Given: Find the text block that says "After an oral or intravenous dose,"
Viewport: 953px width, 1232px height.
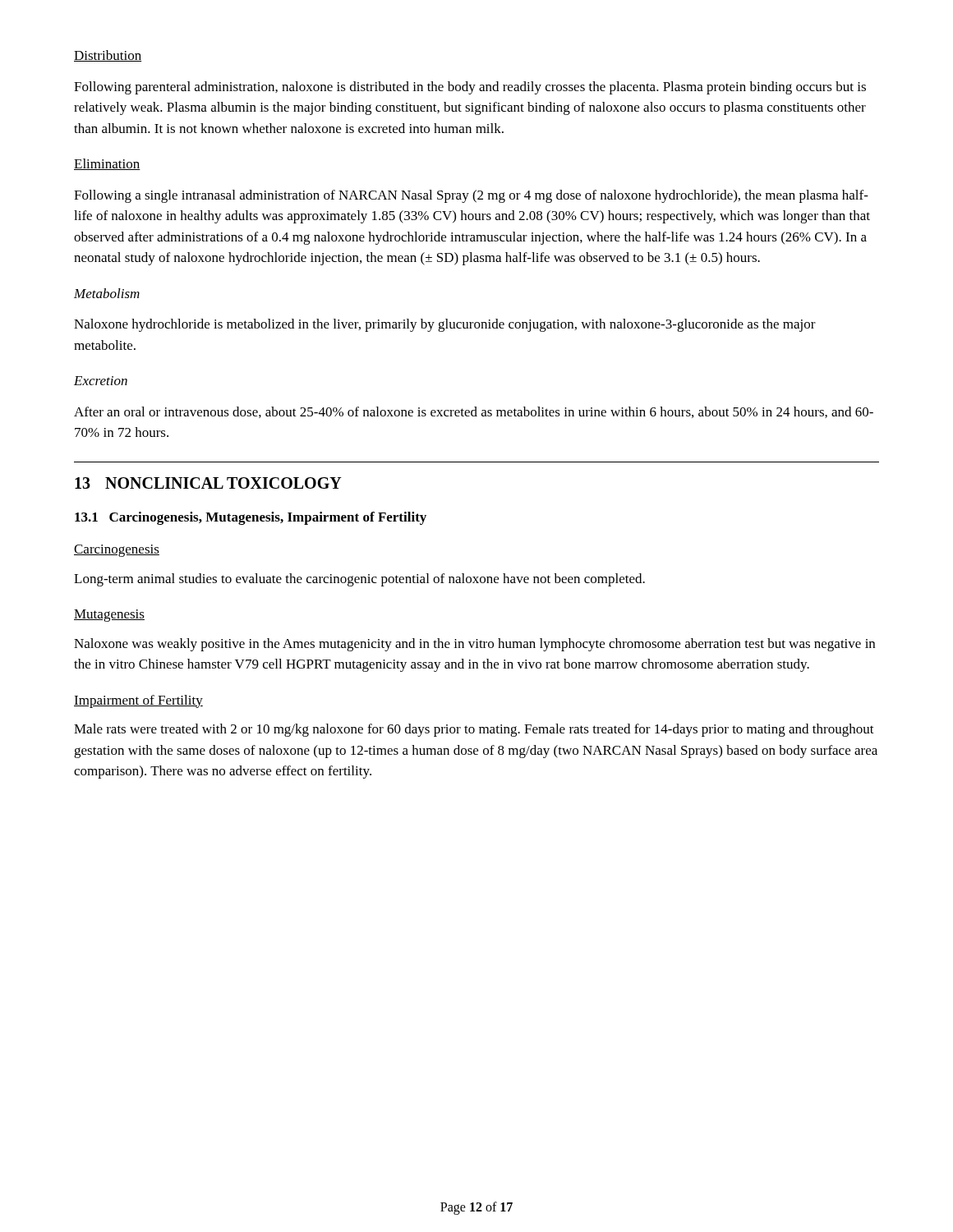Looking at the screenshot, I should click(474, 422).
